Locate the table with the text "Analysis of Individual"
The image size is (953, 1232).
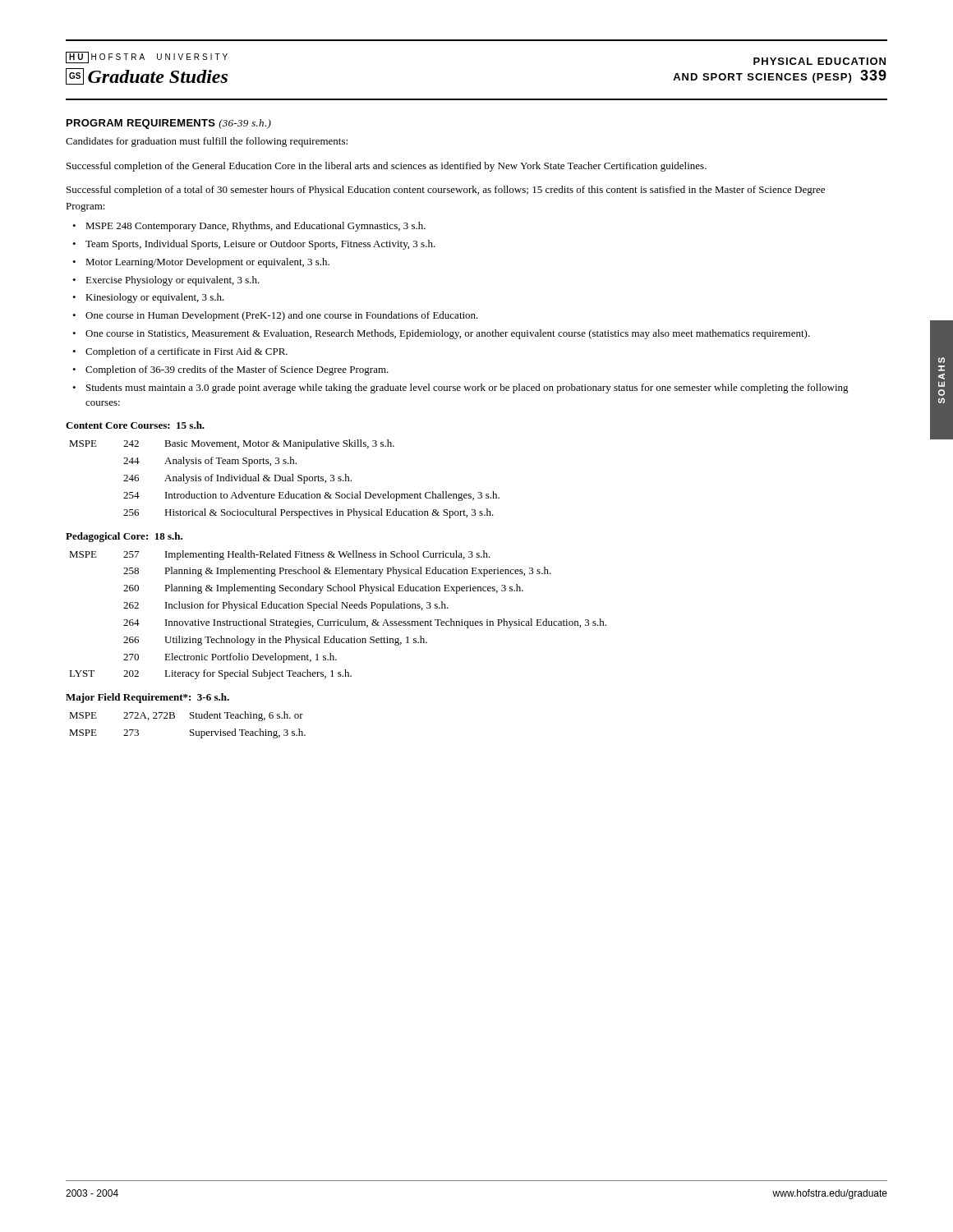coord(465,478)
